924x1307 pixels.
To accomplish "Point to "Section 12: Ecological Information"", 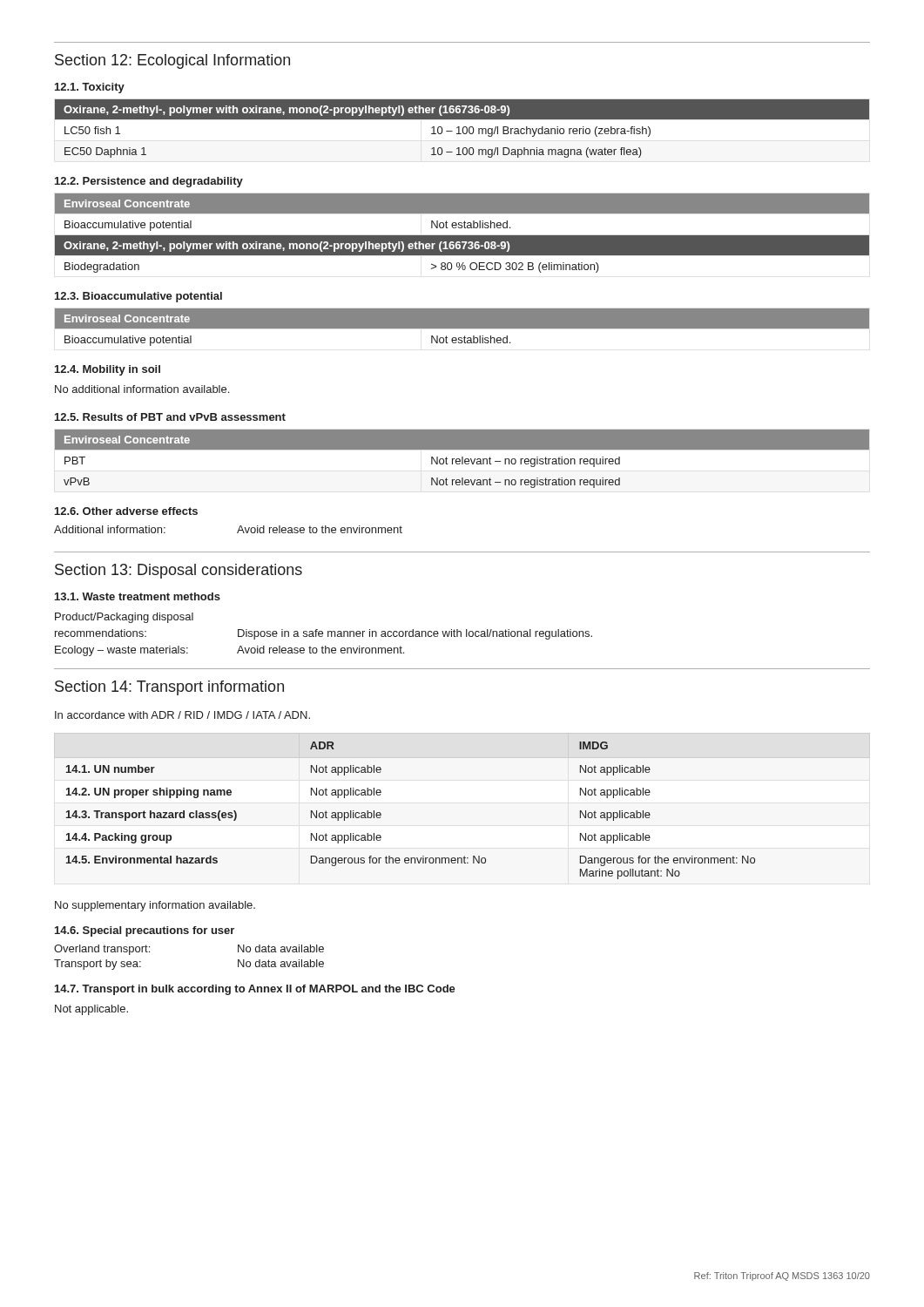I will point(172,61).
